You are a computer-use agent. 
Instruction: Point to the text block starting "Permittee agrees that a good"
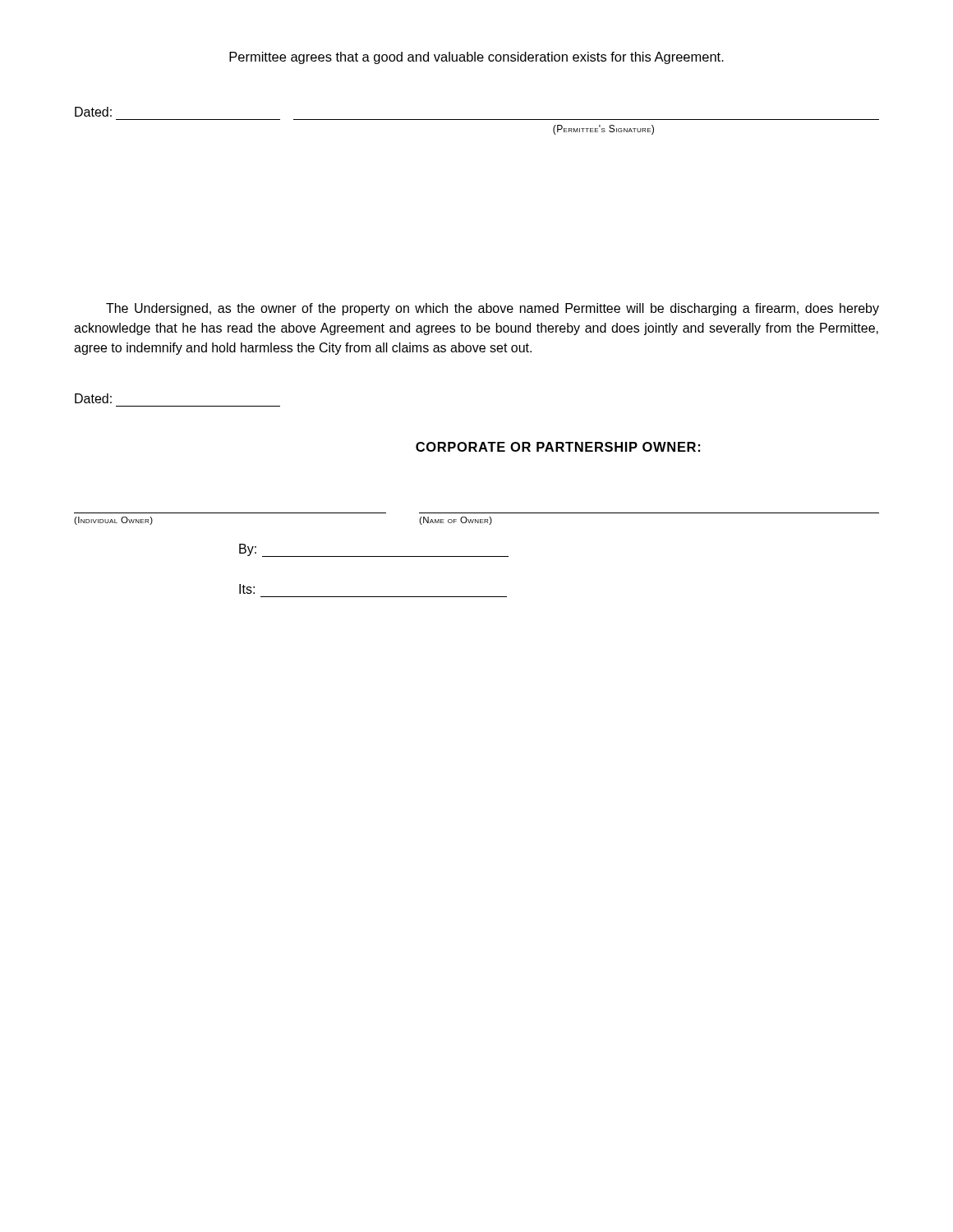click(x=476, y=57)
